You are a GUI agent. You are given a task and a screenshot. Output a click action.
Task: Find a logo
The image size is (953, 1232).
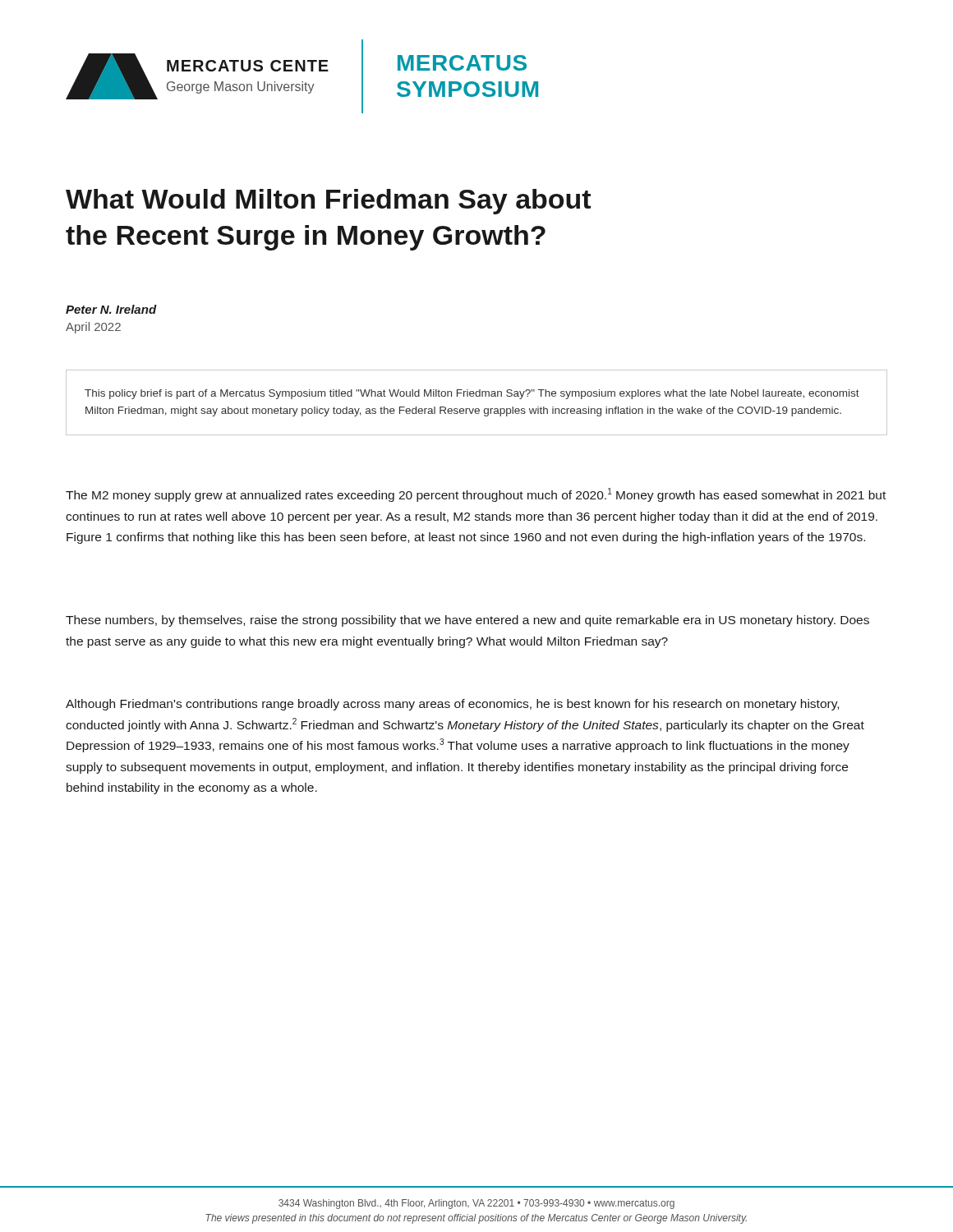[214, 76]
